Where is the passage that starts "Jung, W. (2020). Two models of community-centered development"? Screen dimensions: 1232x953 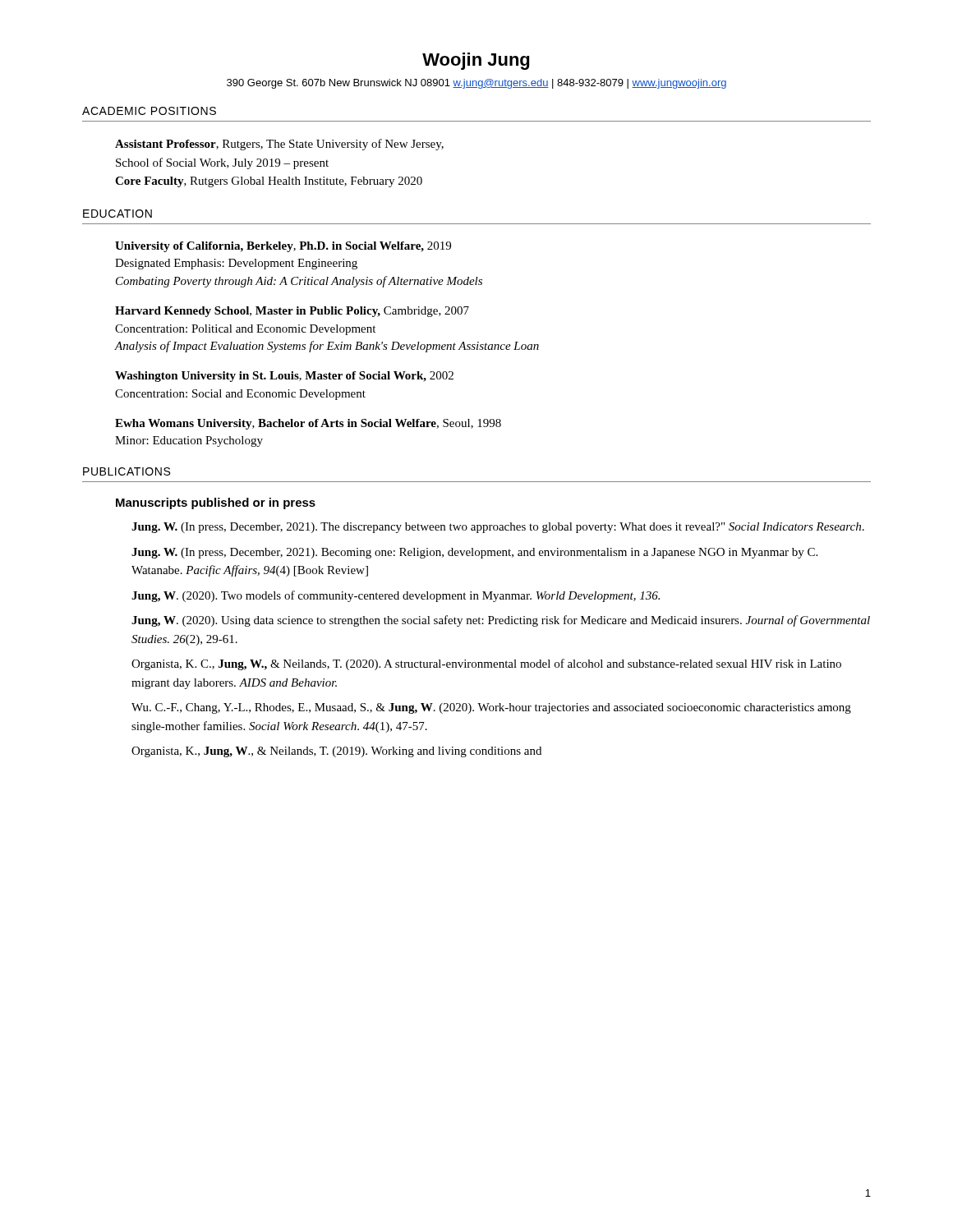(501, 595)
